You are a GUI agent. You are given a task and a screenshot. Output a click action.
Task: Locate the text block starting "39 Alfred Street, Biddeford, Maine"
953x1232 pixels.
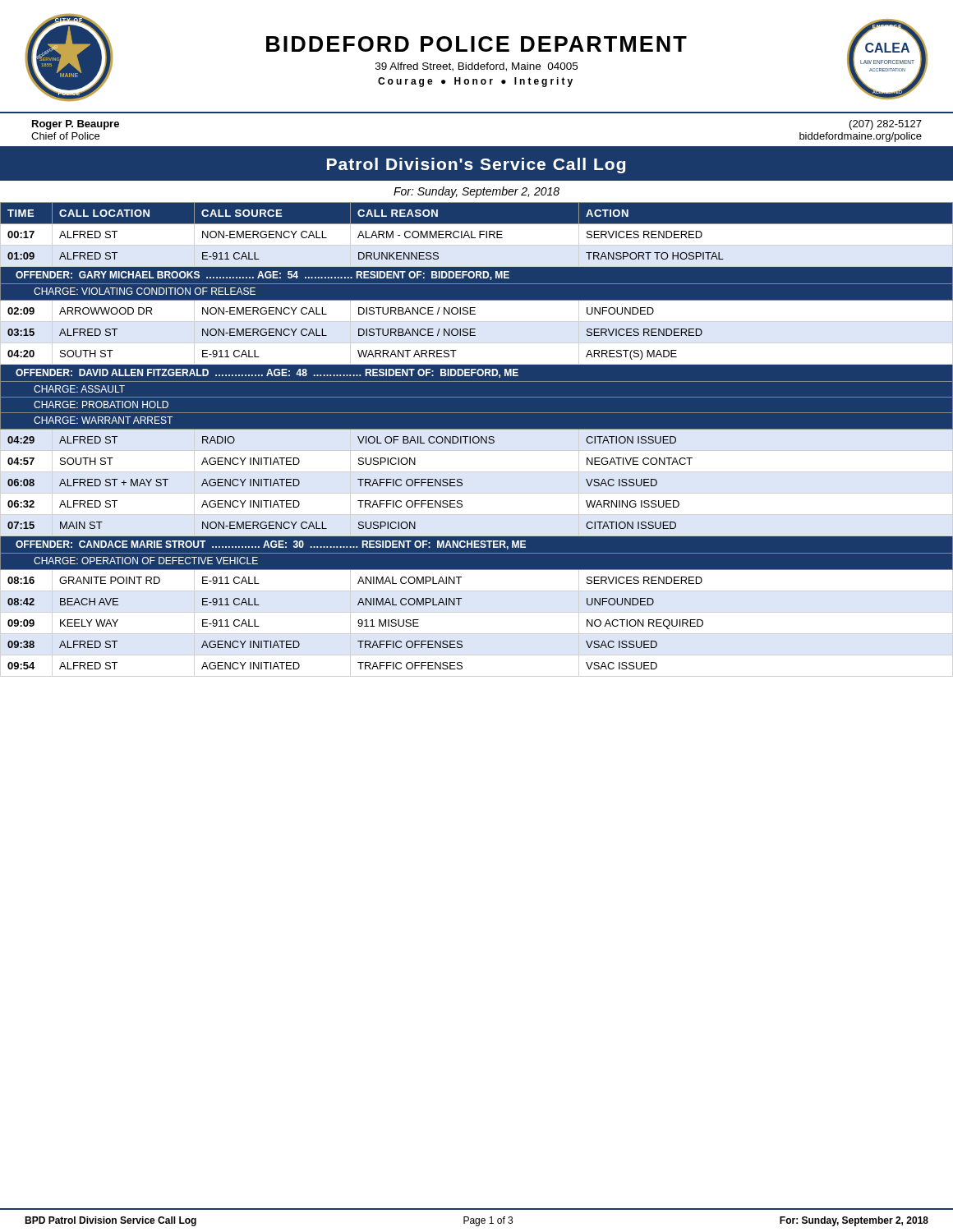click(476, 66)
